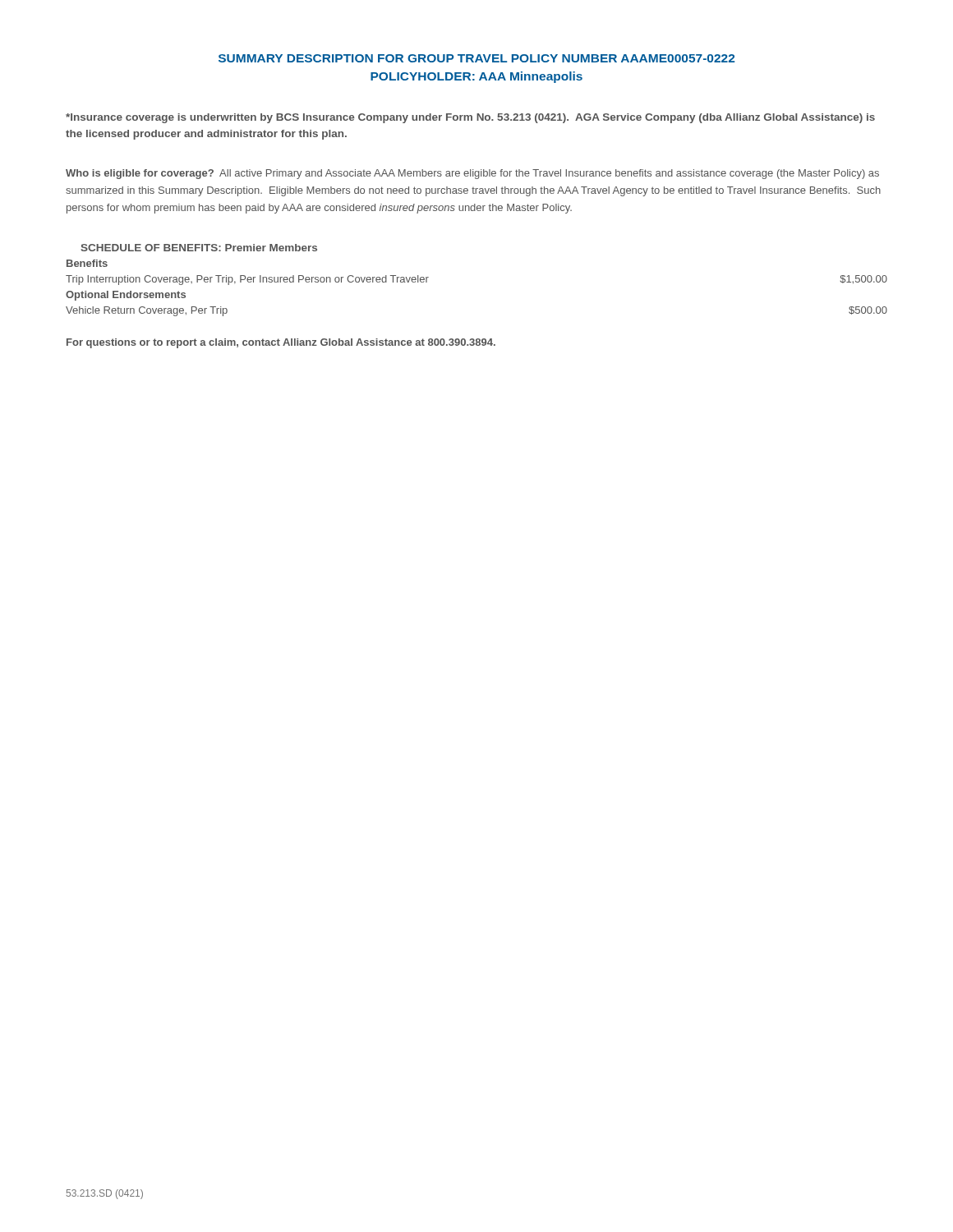Navigate to the block starting "For questions or to"
The height and width of the screenshot is (1232, 953).
pyautogui.click(x=281, y=342)
